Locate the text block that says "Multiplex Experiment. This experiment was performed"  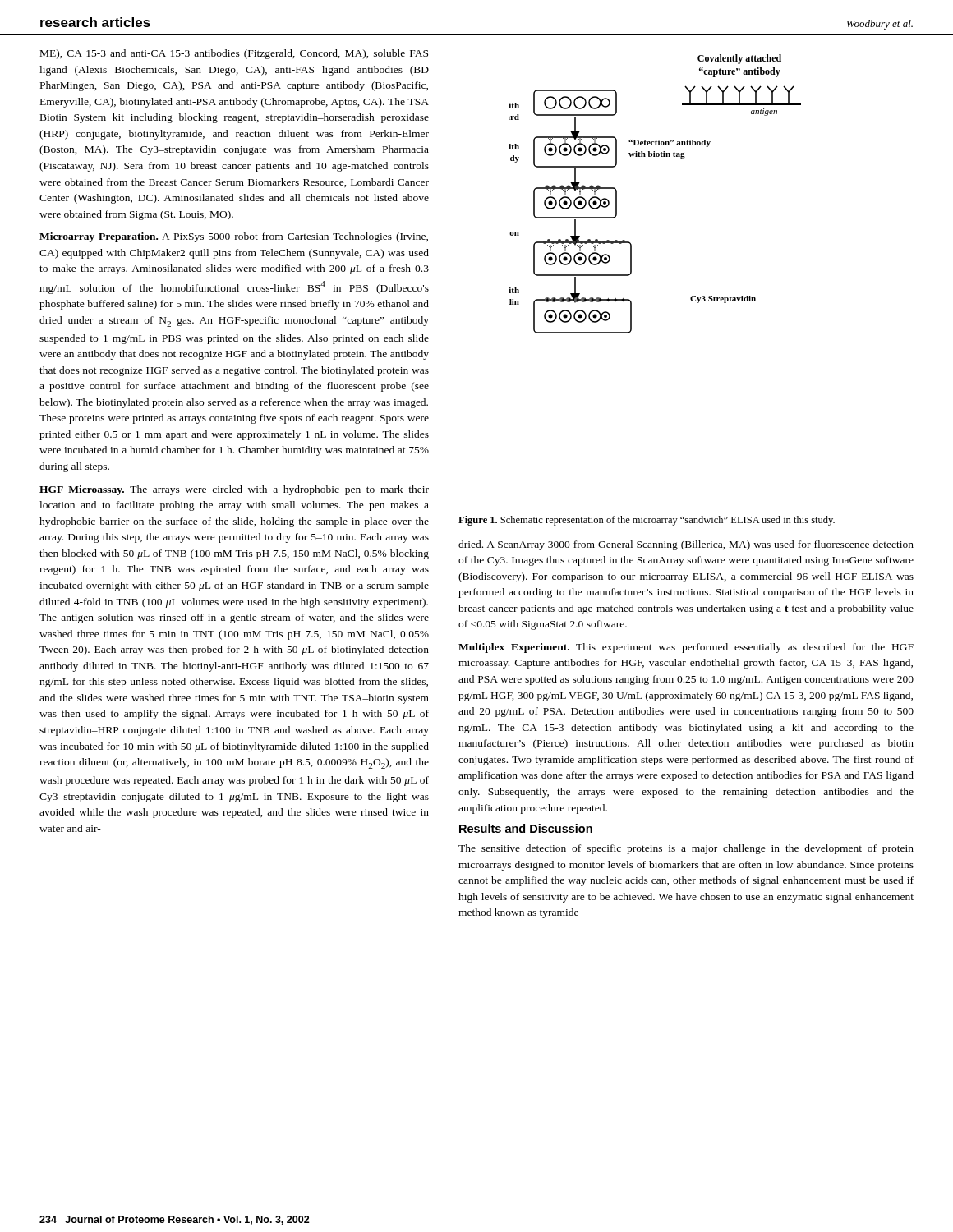click(x=686, y=727)
